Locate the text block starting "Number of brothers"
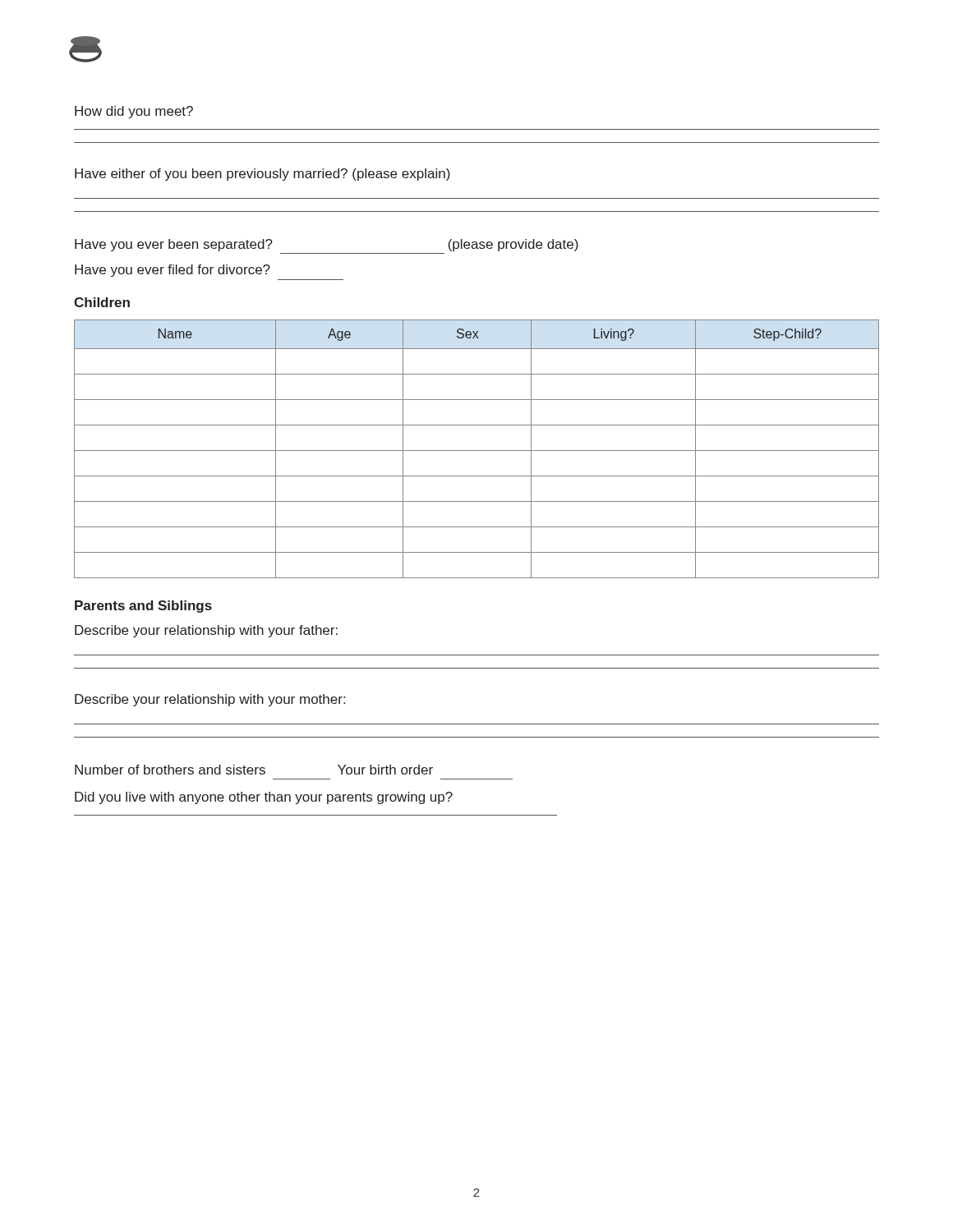This screenshot has width=953, height=1232. tap(293, 771)
